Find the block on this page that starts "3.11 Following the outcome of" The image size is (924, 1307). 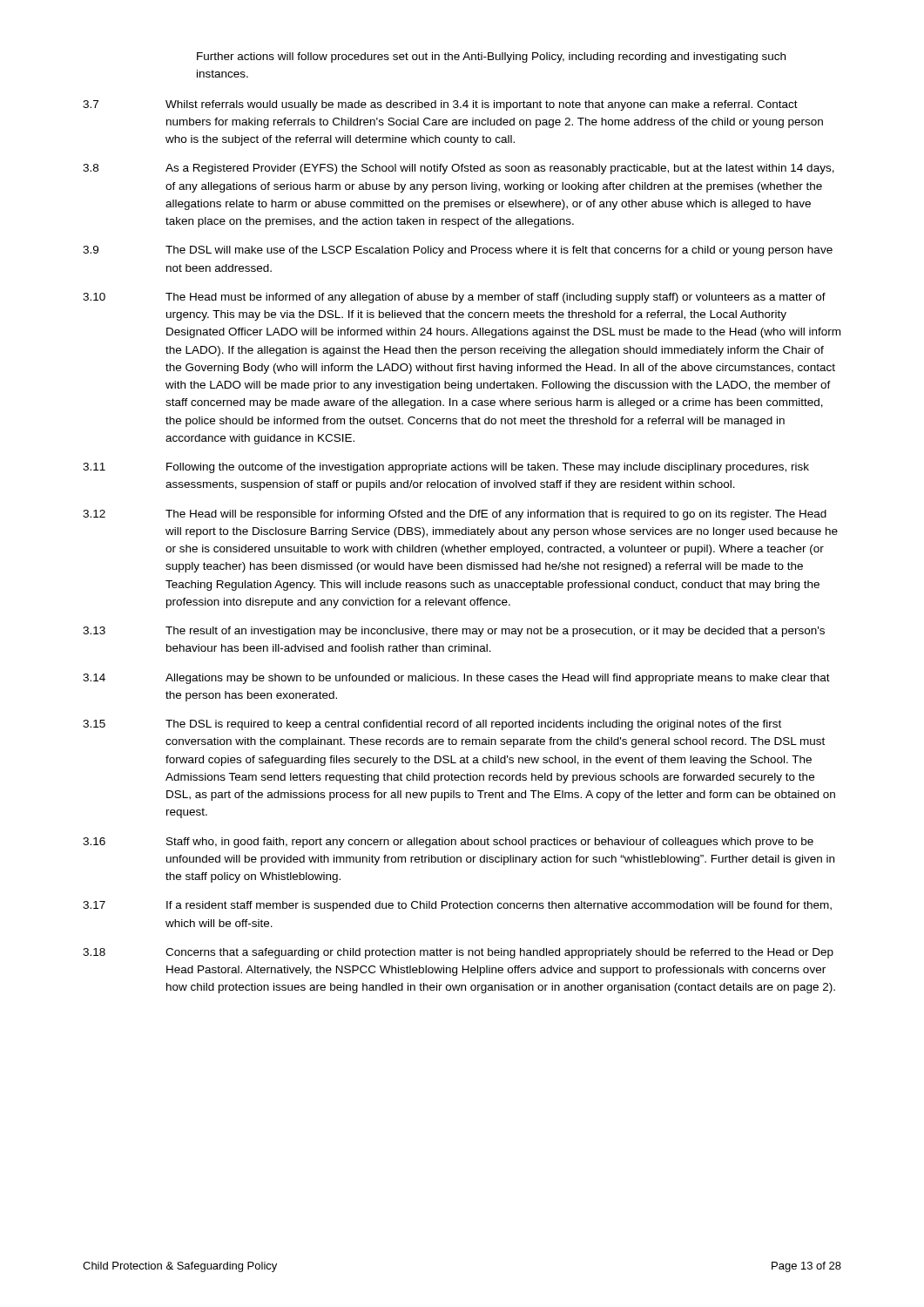point(462,476)
